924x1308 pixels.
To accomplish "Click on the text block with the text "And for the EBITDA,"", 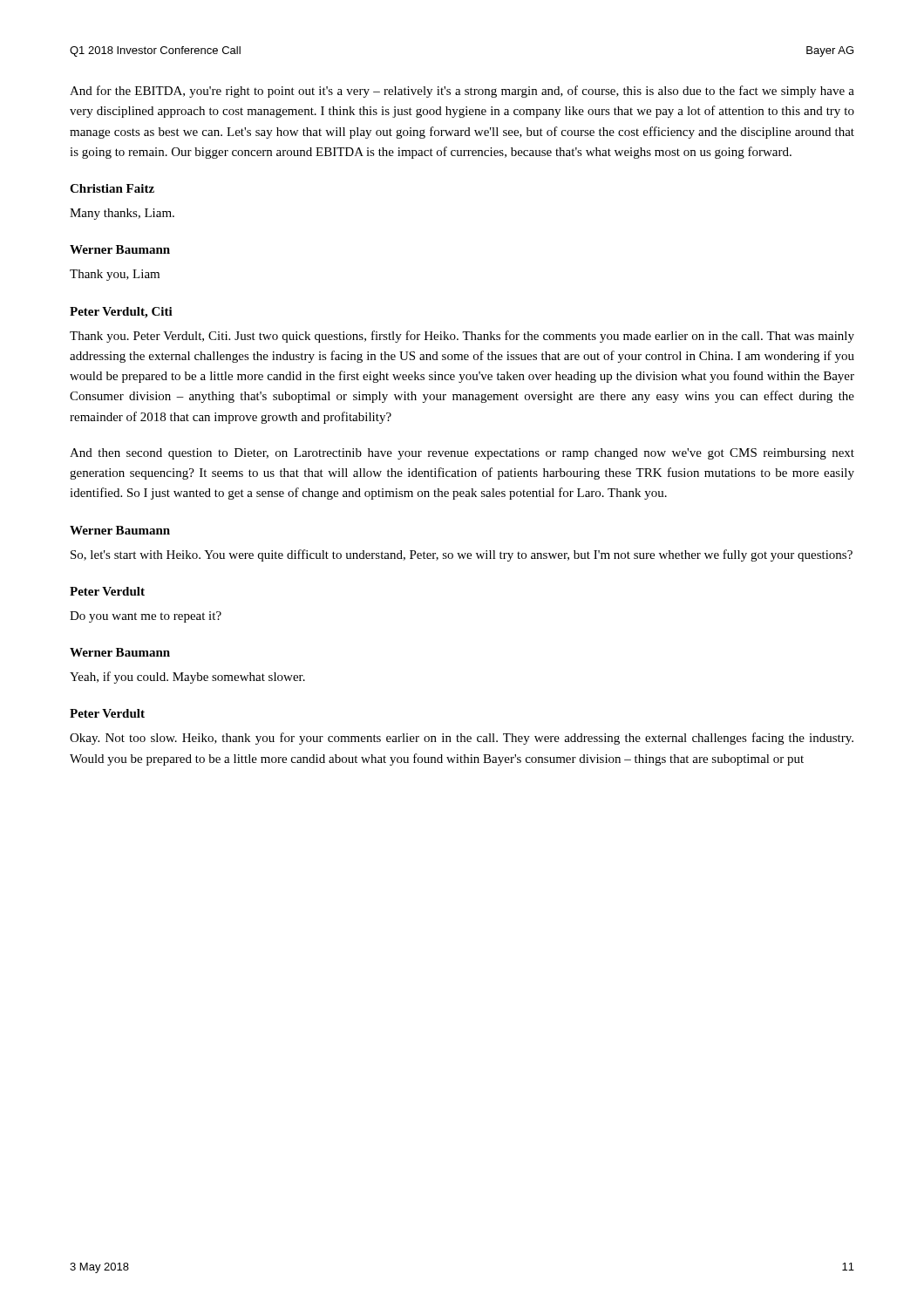I will pyautogui.click(x=462, y=121).
